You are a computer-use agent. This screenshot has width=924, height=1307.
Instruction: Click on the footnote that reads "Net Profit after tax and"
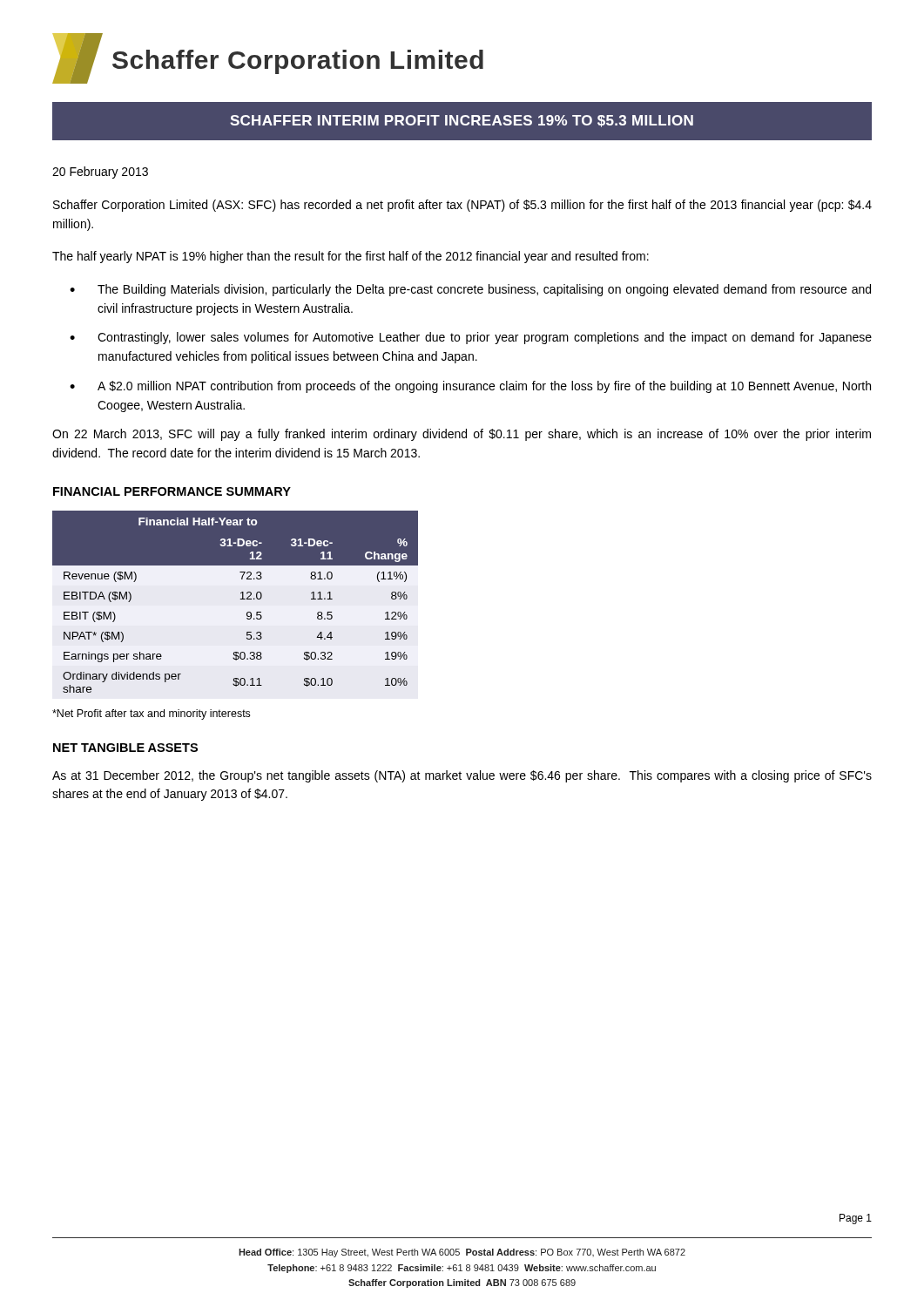point(151,713)
